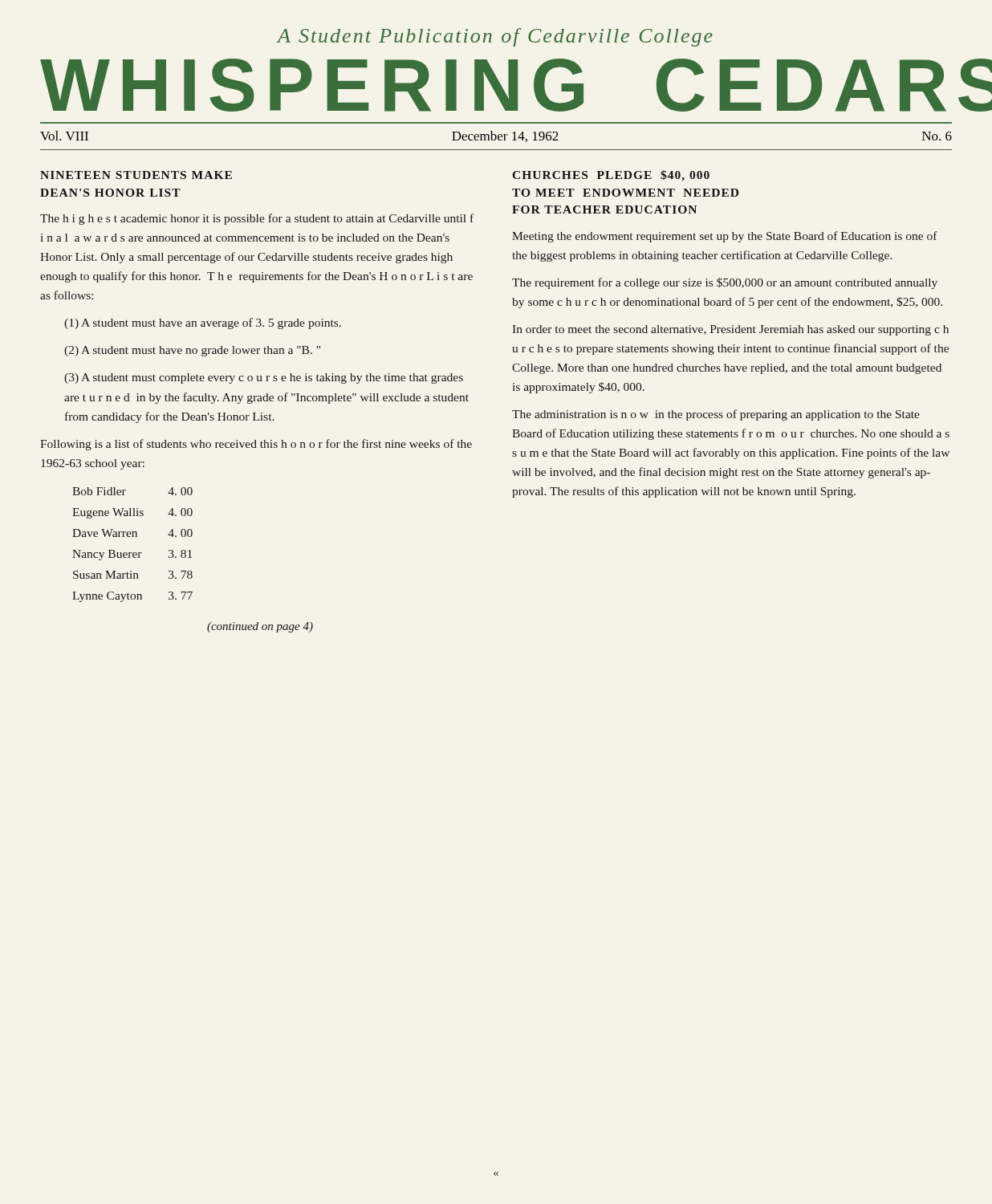Click on the text block that says "Following is a list"
Image resolution: width=992 pixels, height=1204 pixels.
click(x=256, y=453)
